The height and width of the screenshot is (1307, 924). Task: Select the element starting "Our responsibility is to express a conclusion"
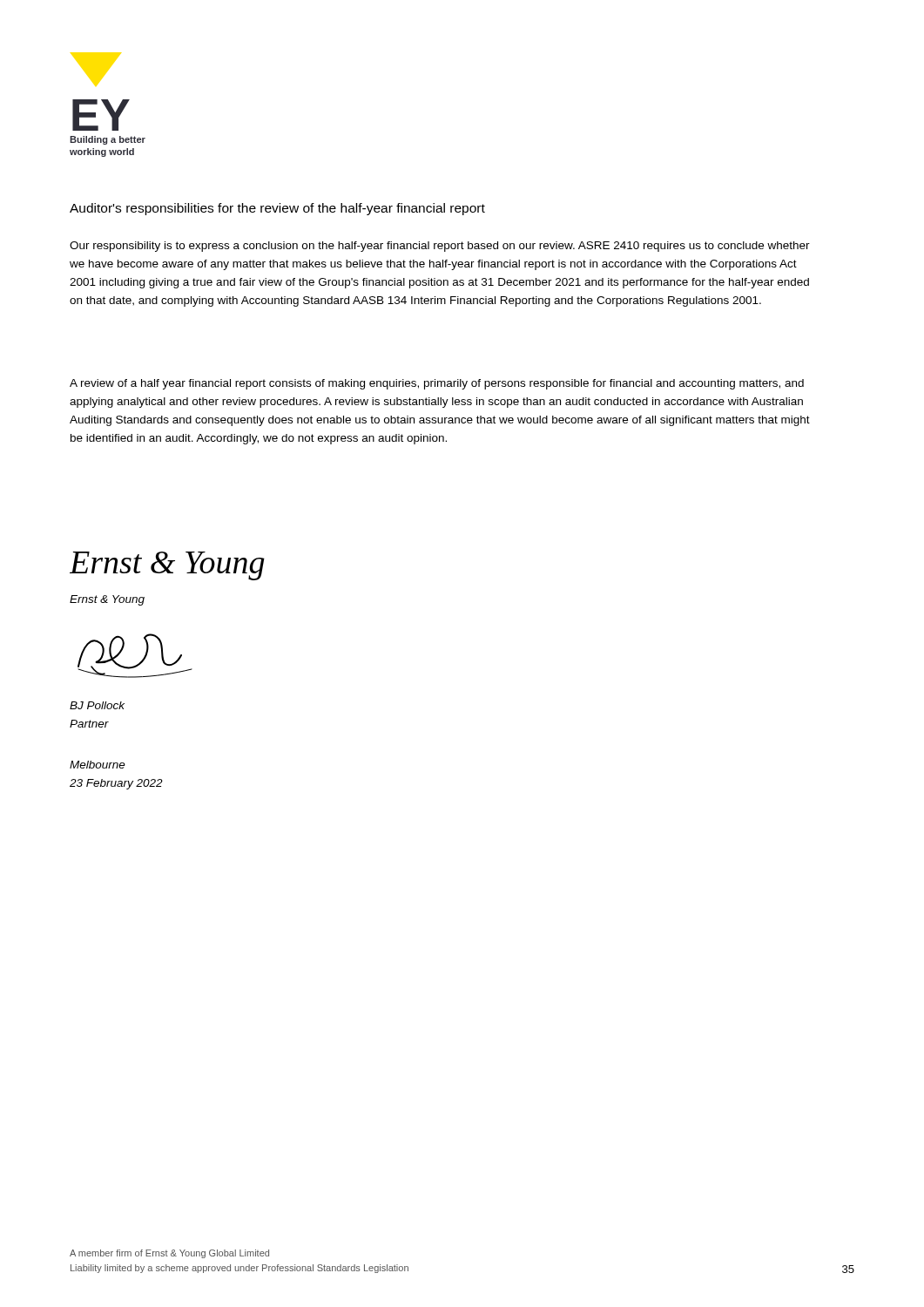tap(440, 273)
